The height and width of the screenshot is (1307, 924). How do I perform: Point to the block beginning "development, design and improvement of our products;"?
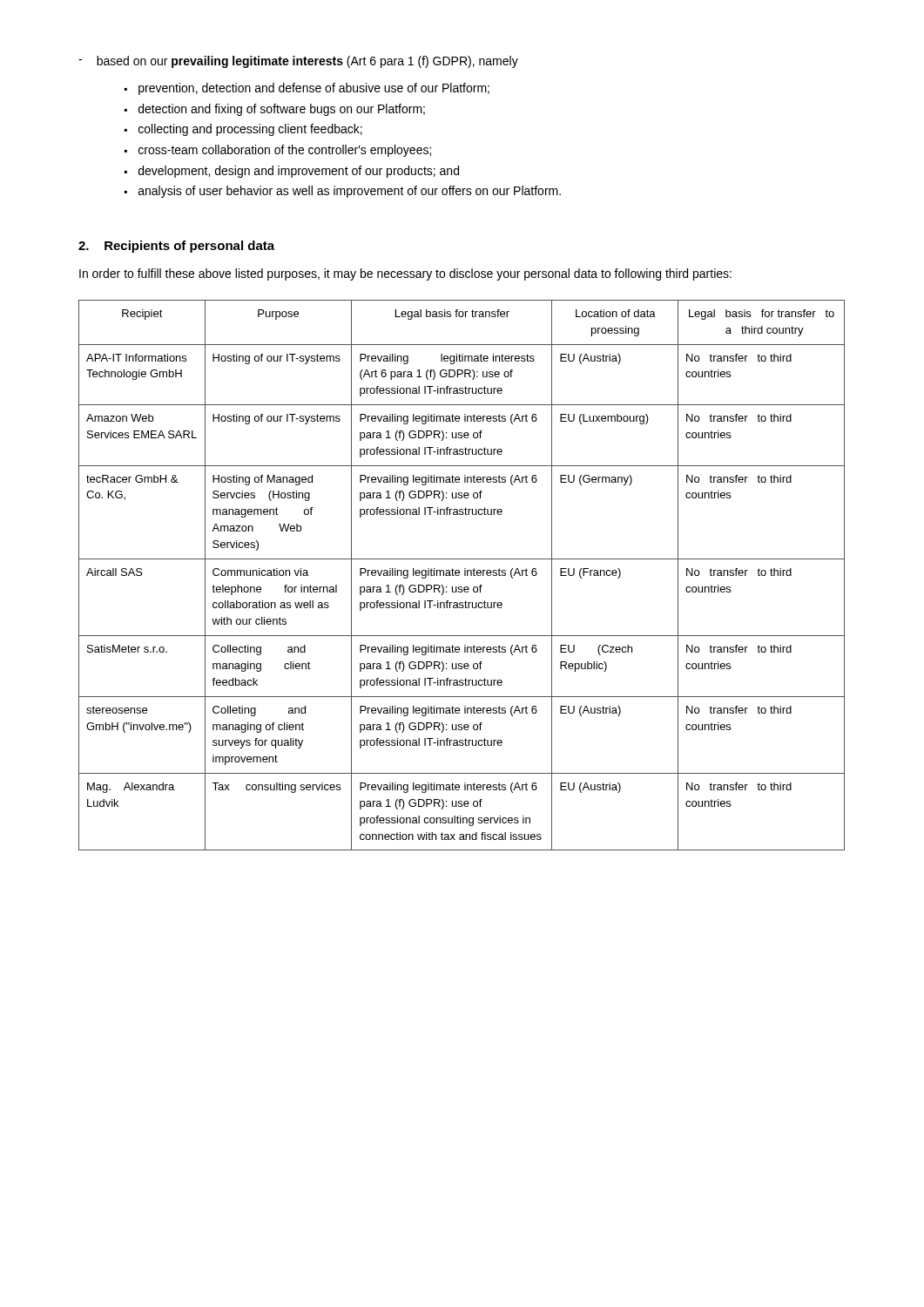click(299, 171)
